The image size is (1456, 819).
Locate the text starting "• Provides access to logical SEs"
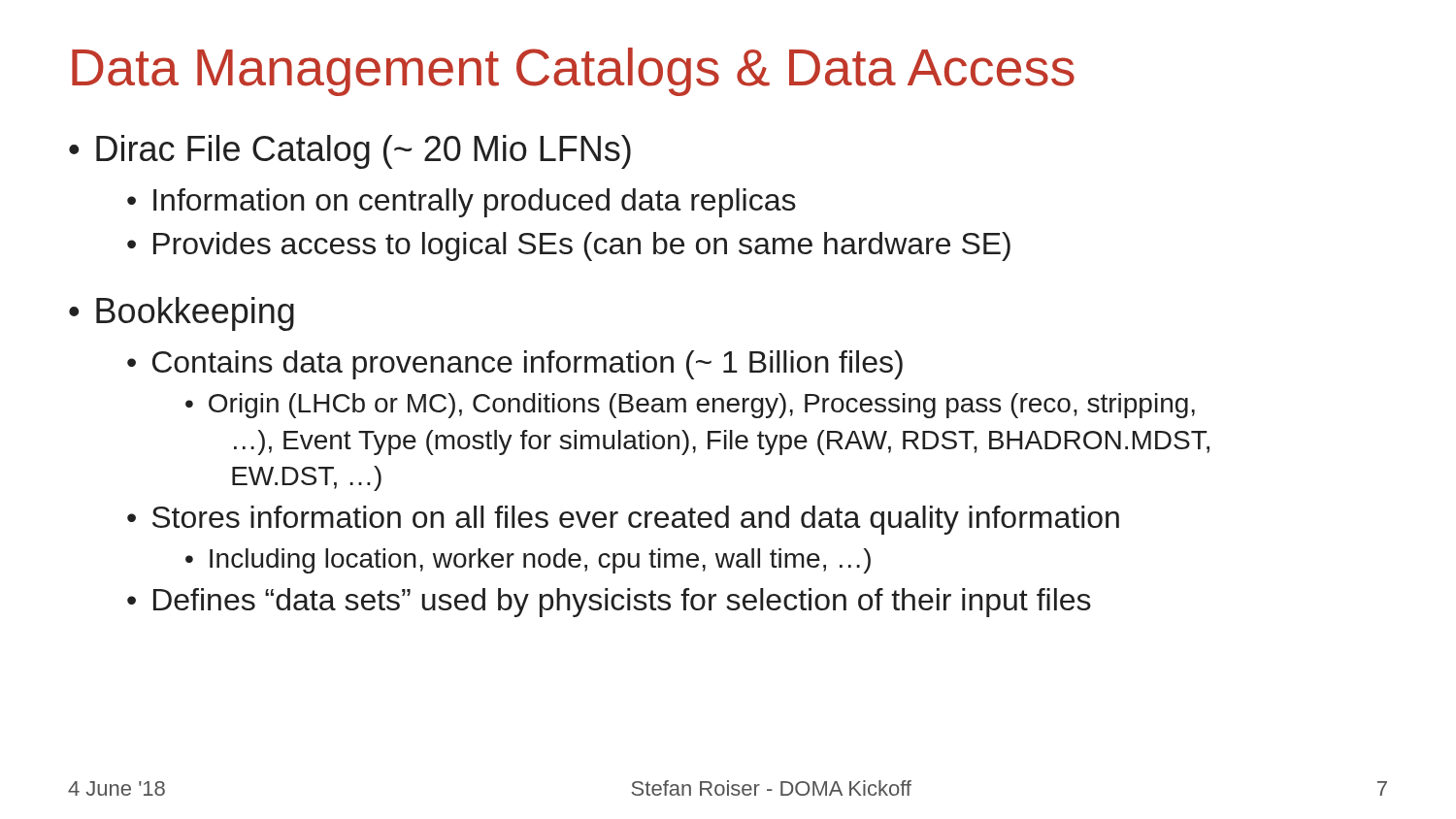tap(569, 244)
